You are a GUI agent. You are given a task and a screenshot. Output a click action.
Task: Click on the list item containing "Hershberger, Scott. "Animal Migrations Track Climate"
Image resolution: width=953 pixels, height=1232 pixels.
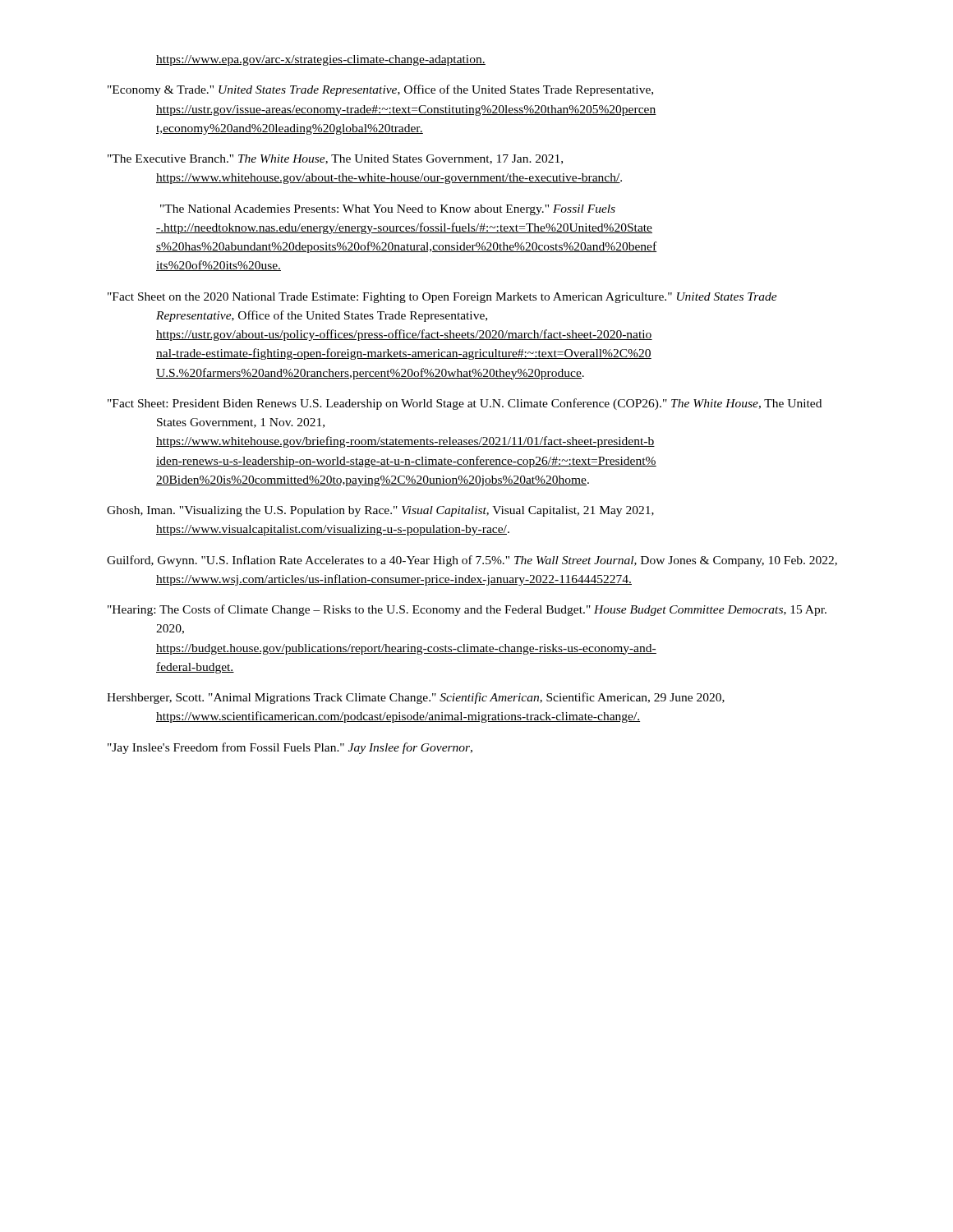coord(416,706)
